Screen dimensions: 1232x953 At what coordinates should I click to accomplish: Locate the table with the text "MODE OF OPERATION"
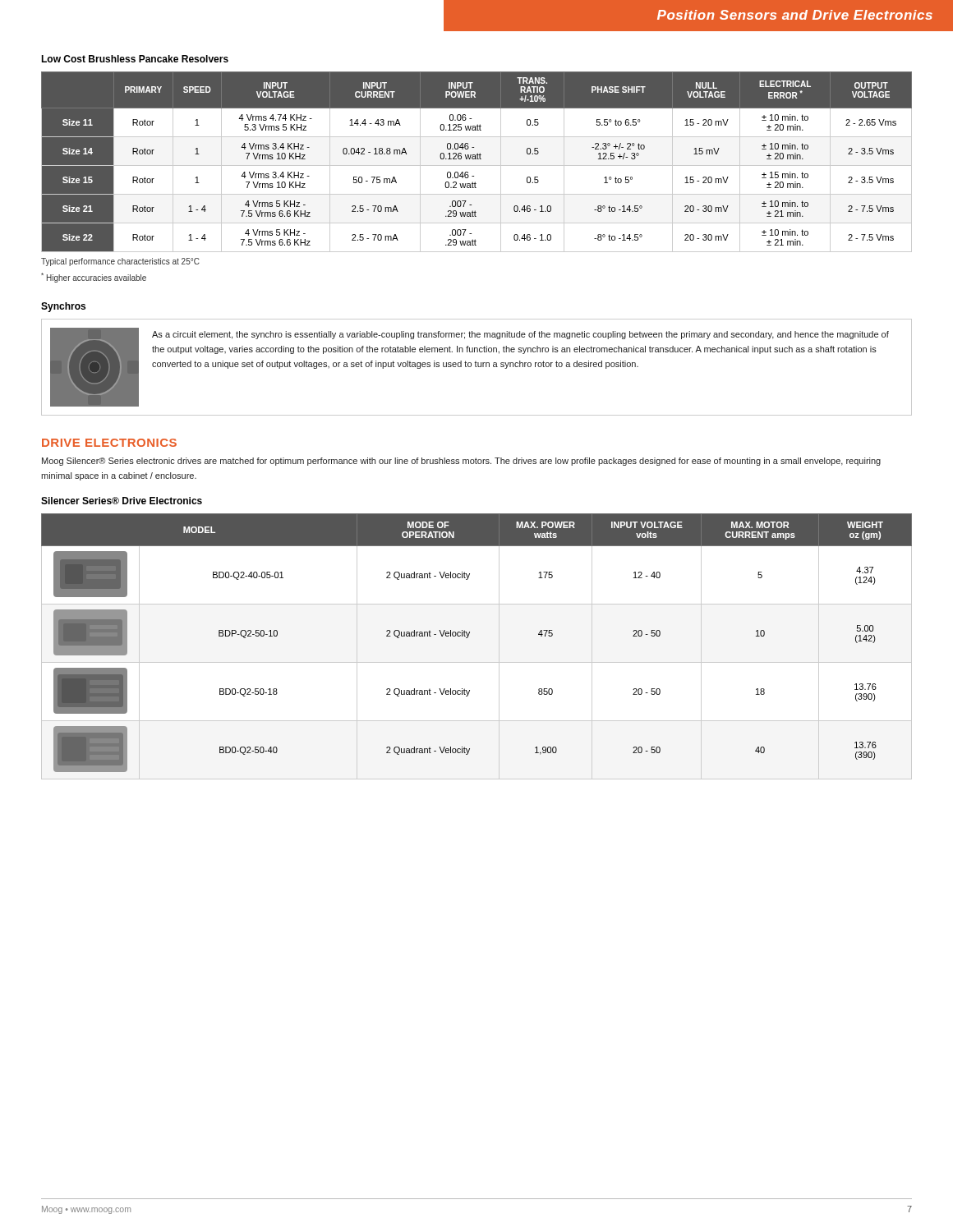click(x=476, y=646)
